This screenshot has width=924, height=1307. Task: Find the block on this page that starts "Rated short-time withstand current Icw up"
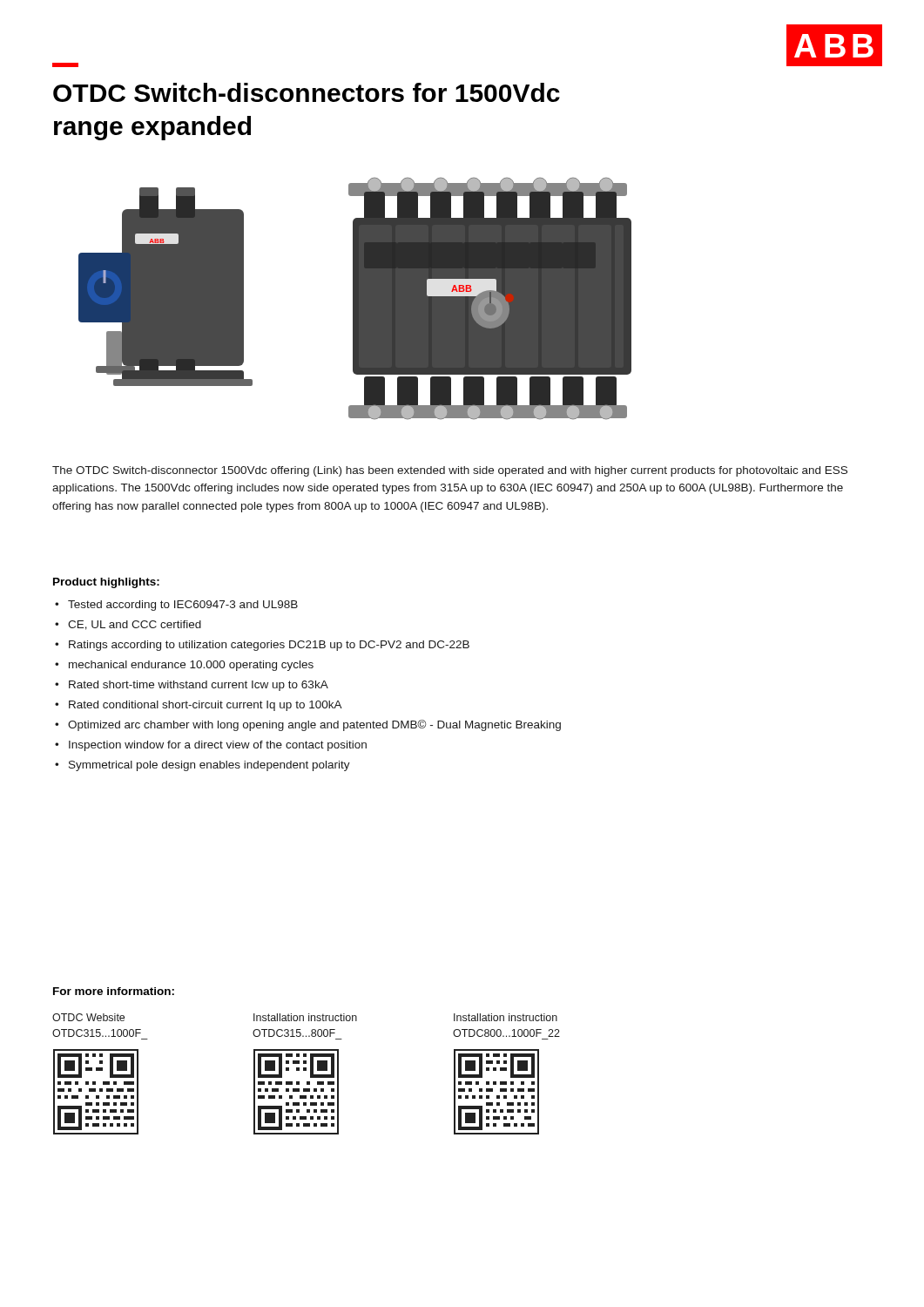tap(198, 684)
